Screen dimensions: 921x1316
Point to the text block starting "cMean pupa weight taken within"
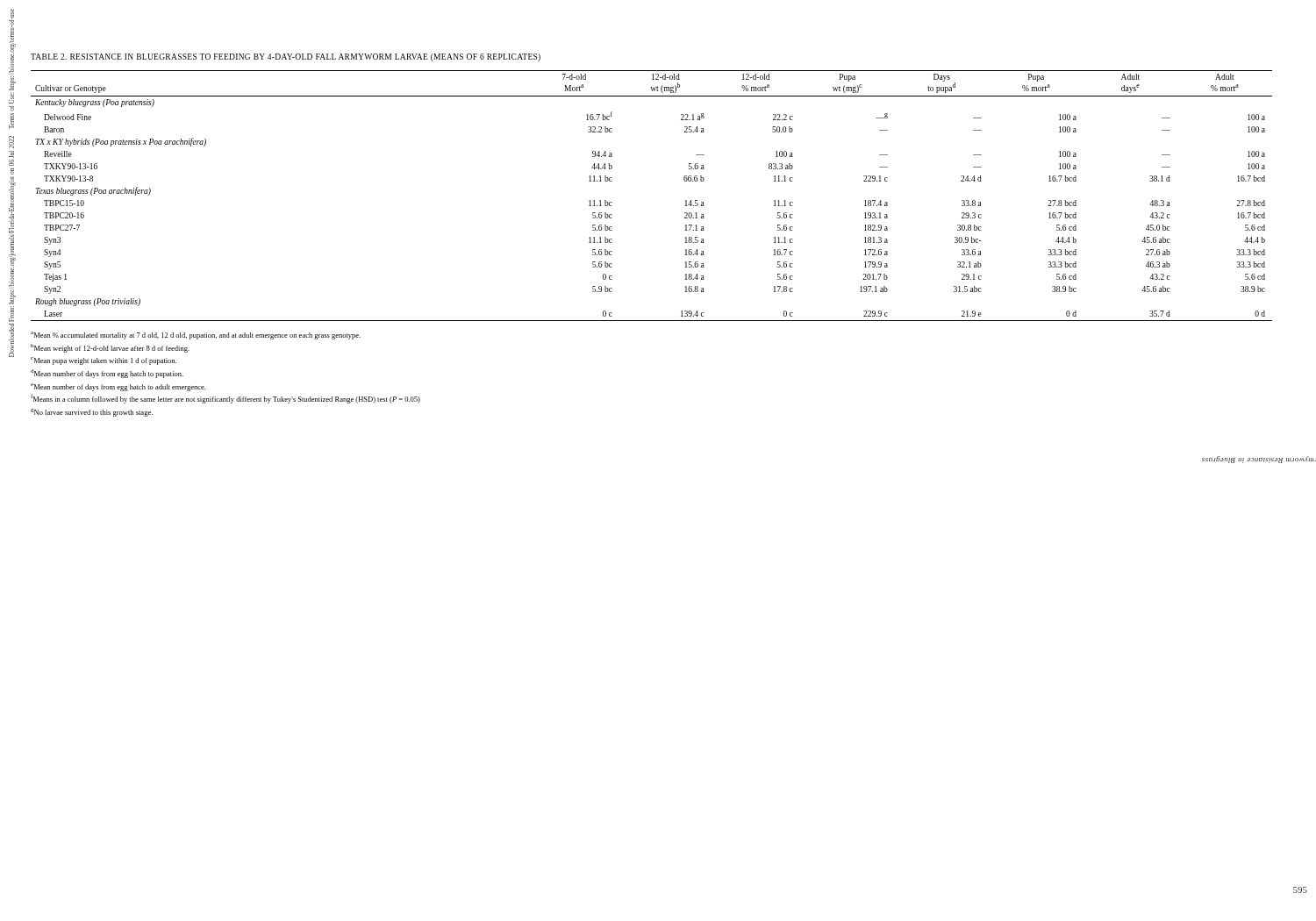(x=104, y=361)
